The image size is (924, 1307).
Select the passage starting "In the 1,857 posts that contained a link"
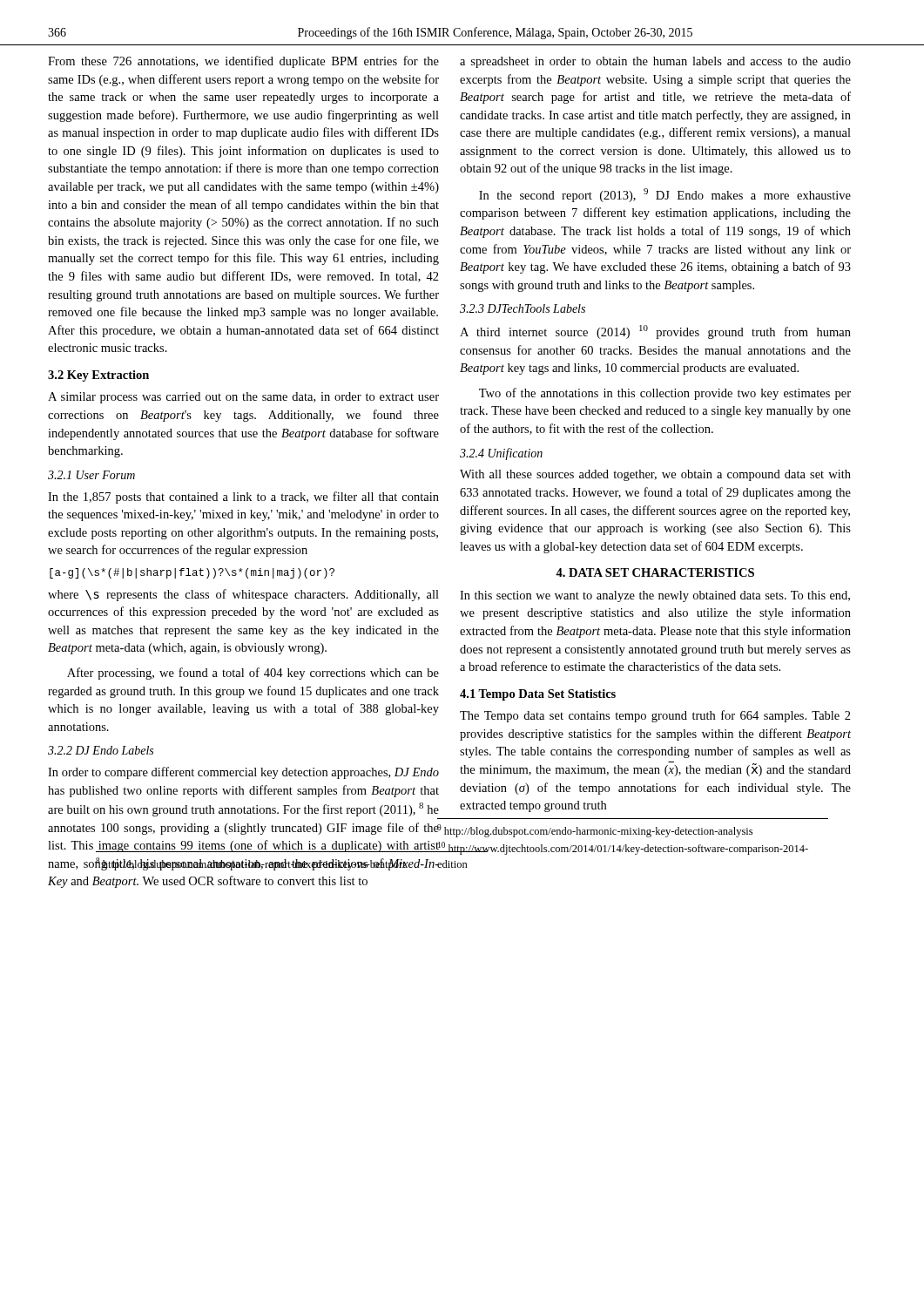click(x=243, y=572)
